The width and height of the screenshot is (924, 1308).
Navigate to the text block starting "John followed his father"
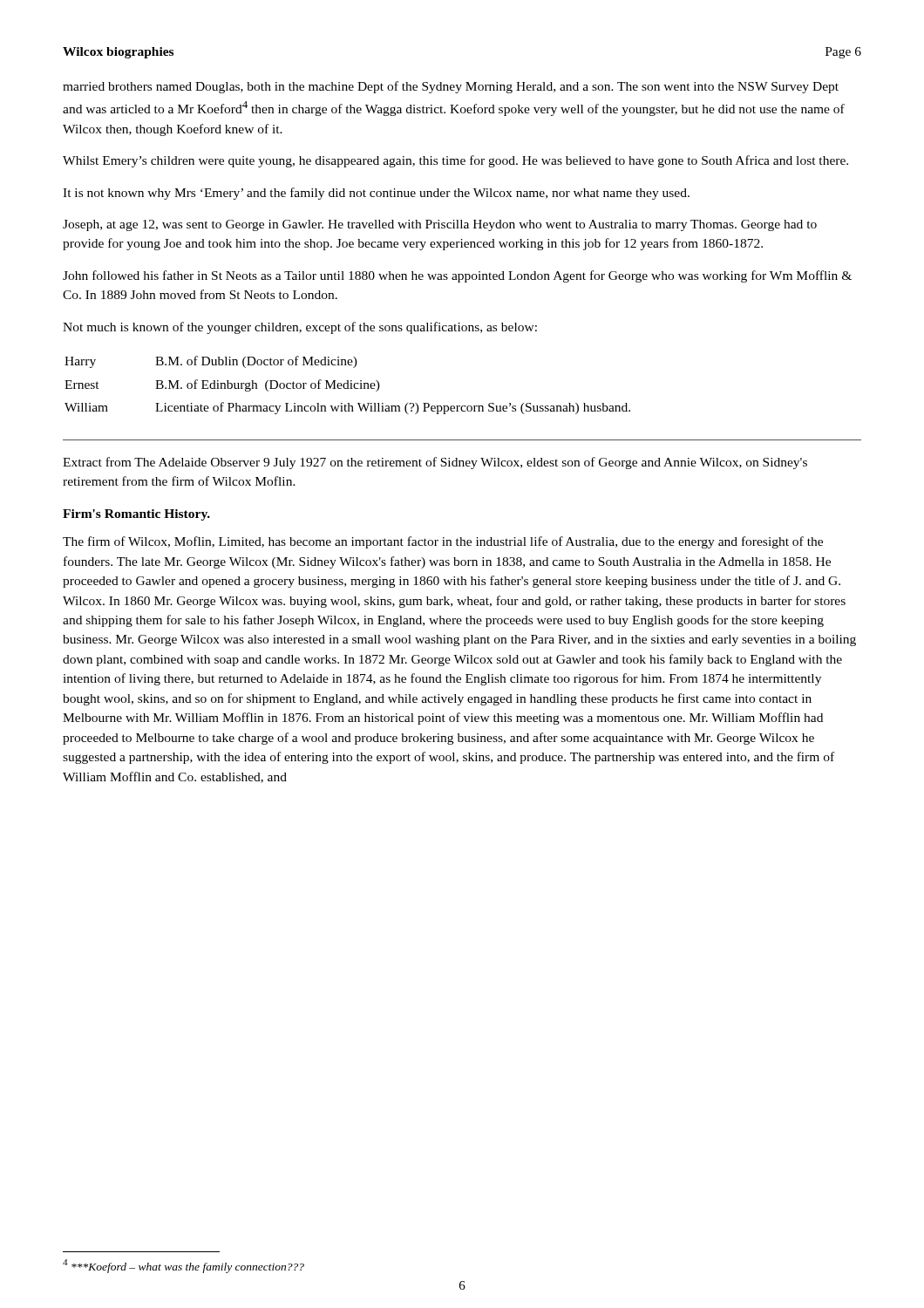(462, 285)
